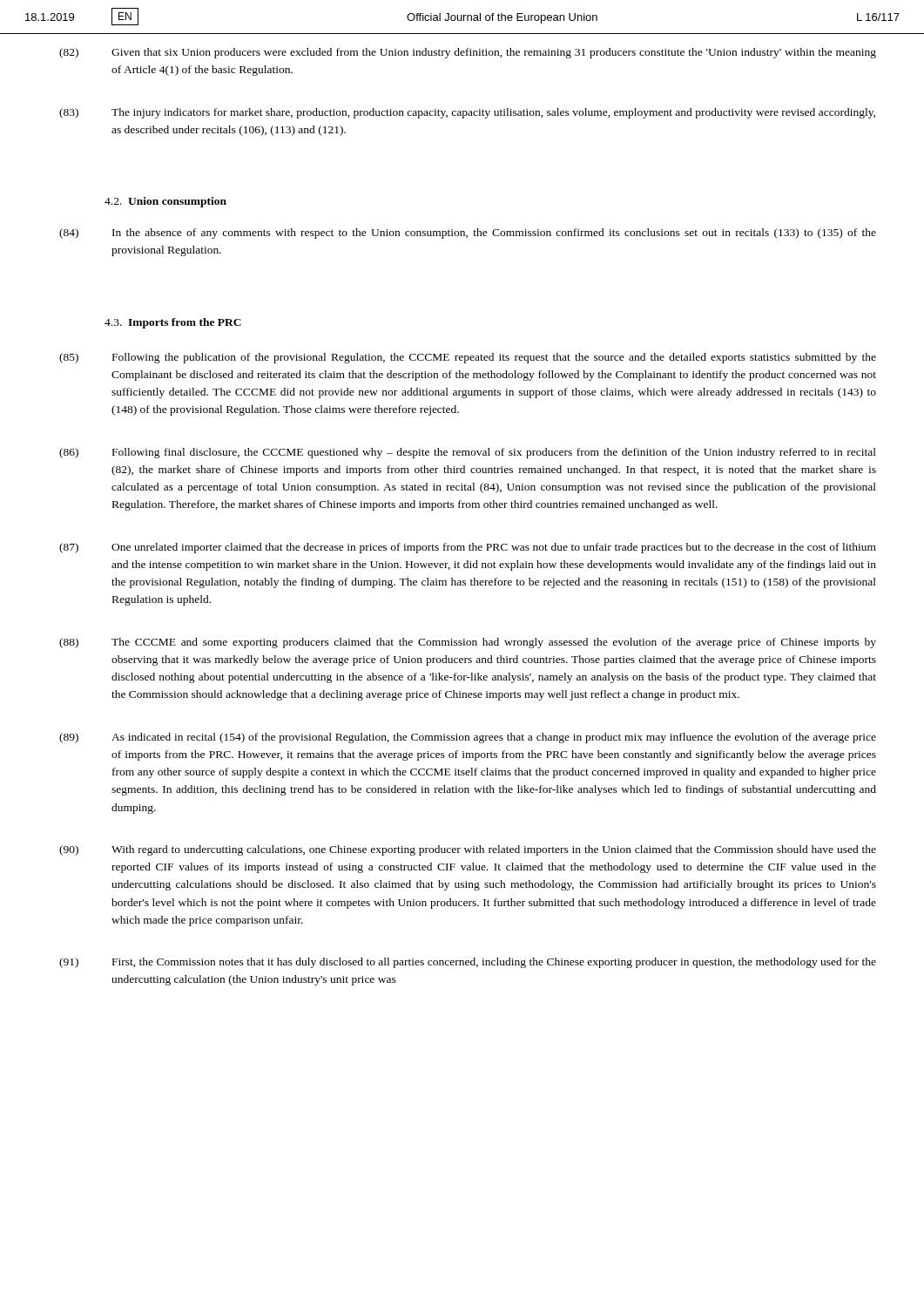Image resolution: width=924 pixels, height=1307 pixels.
Task: Find the element starting "(83) The injury"
Action: coord(468,121)
